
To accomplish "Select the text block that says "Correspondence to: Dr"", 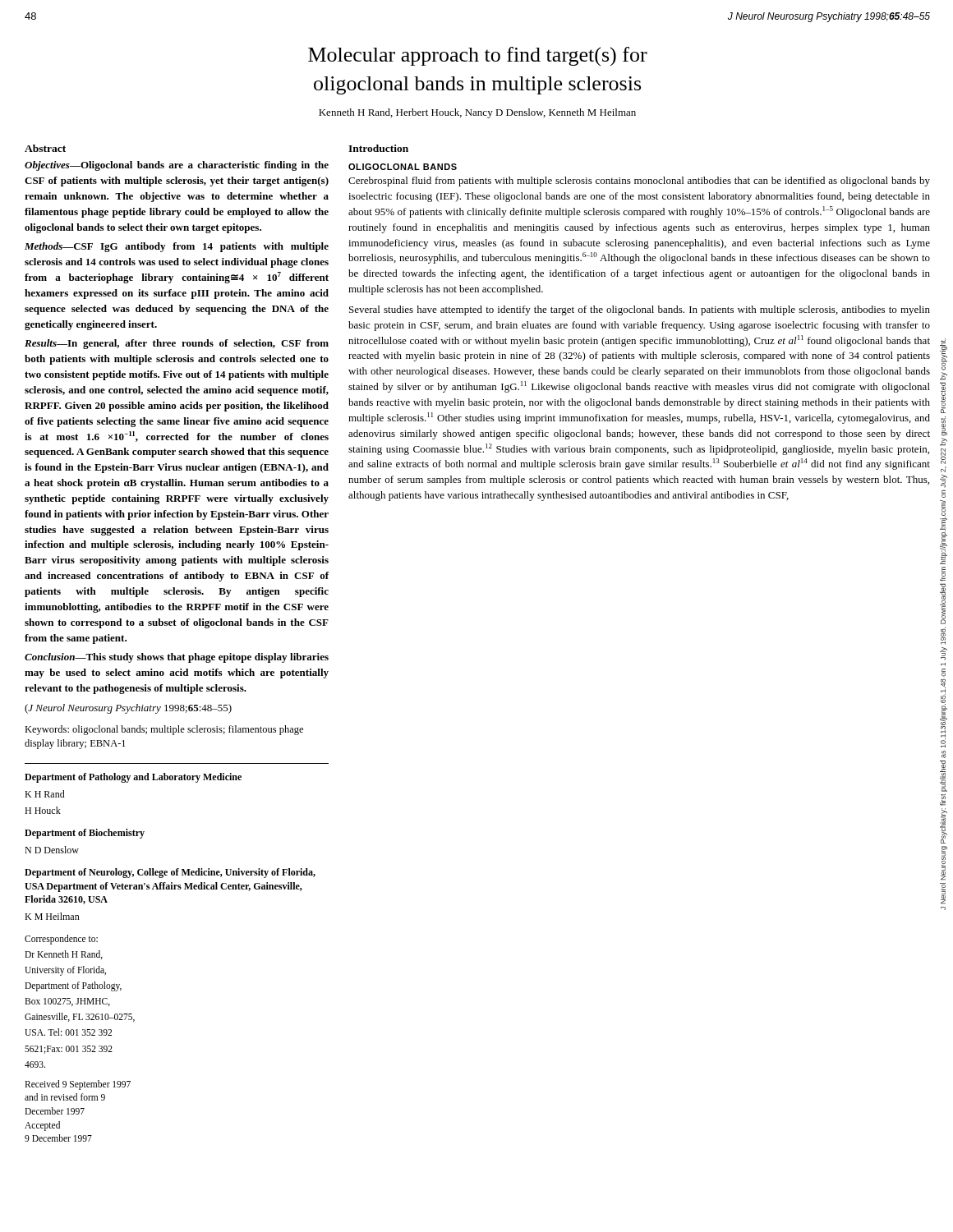I will point(61,940).
